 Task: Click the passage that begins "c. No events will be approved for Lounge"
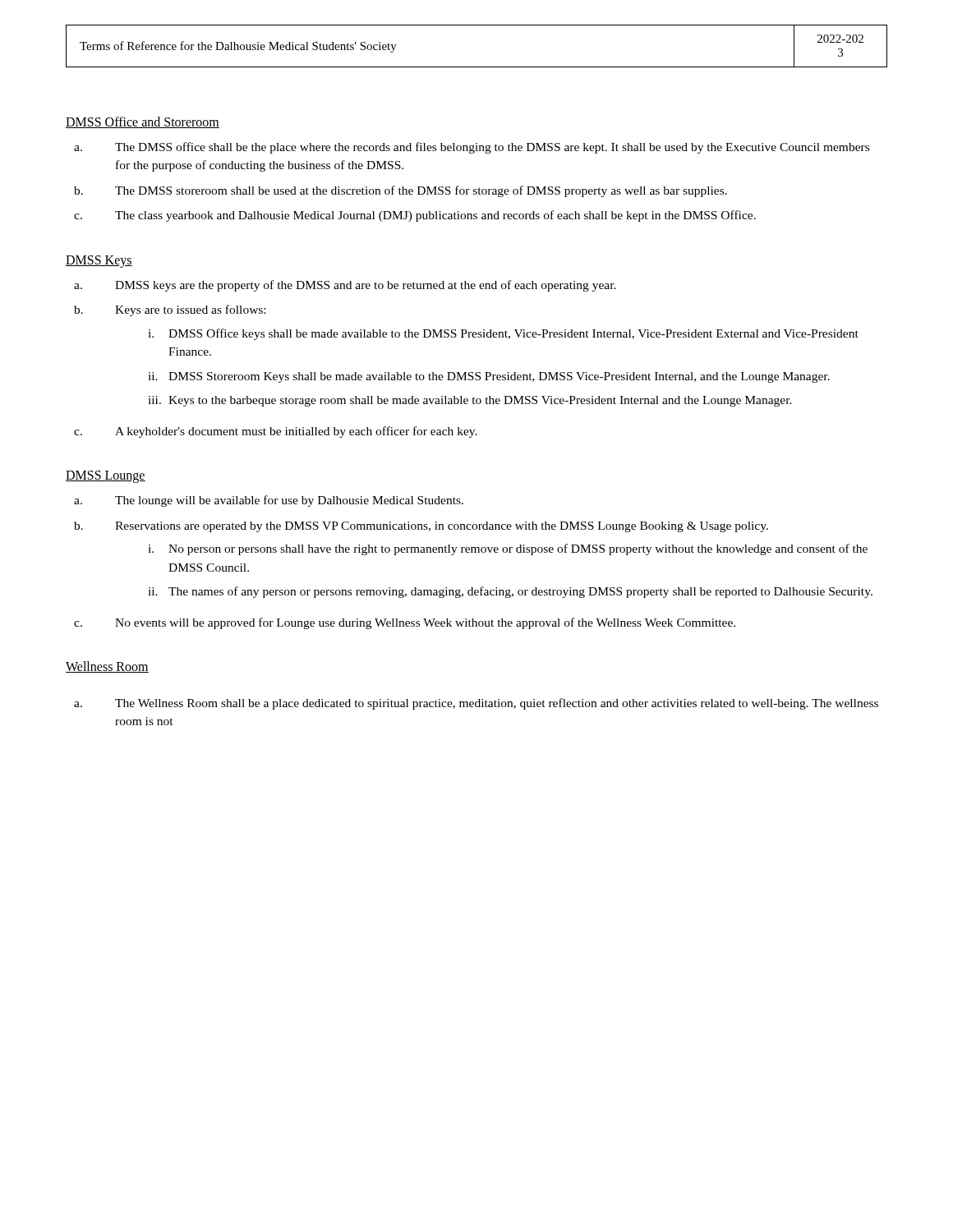coord(476,622)
